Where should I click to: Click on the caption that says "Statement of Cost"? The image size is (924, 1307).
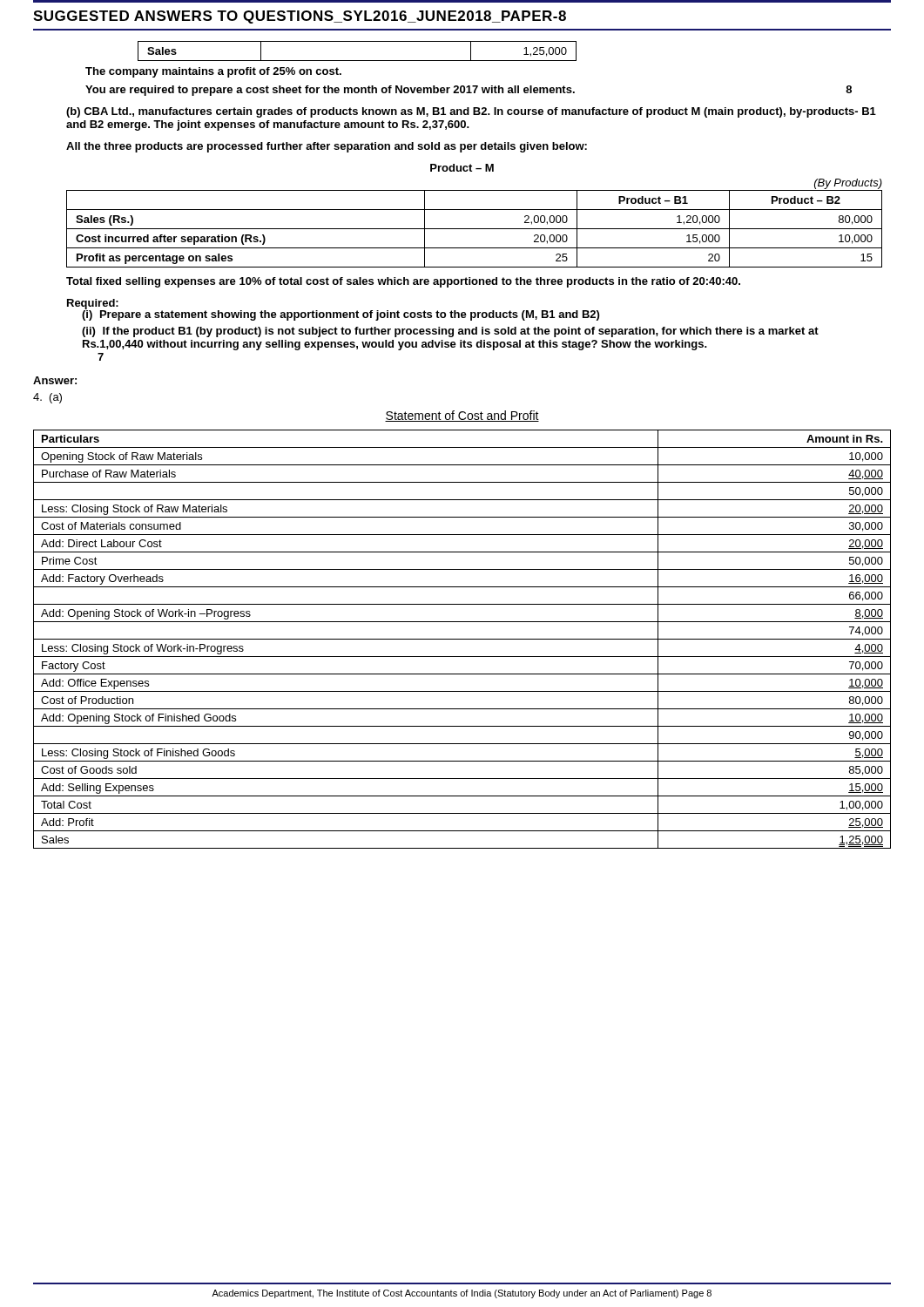pyautogui.click(x=462, y=416)
